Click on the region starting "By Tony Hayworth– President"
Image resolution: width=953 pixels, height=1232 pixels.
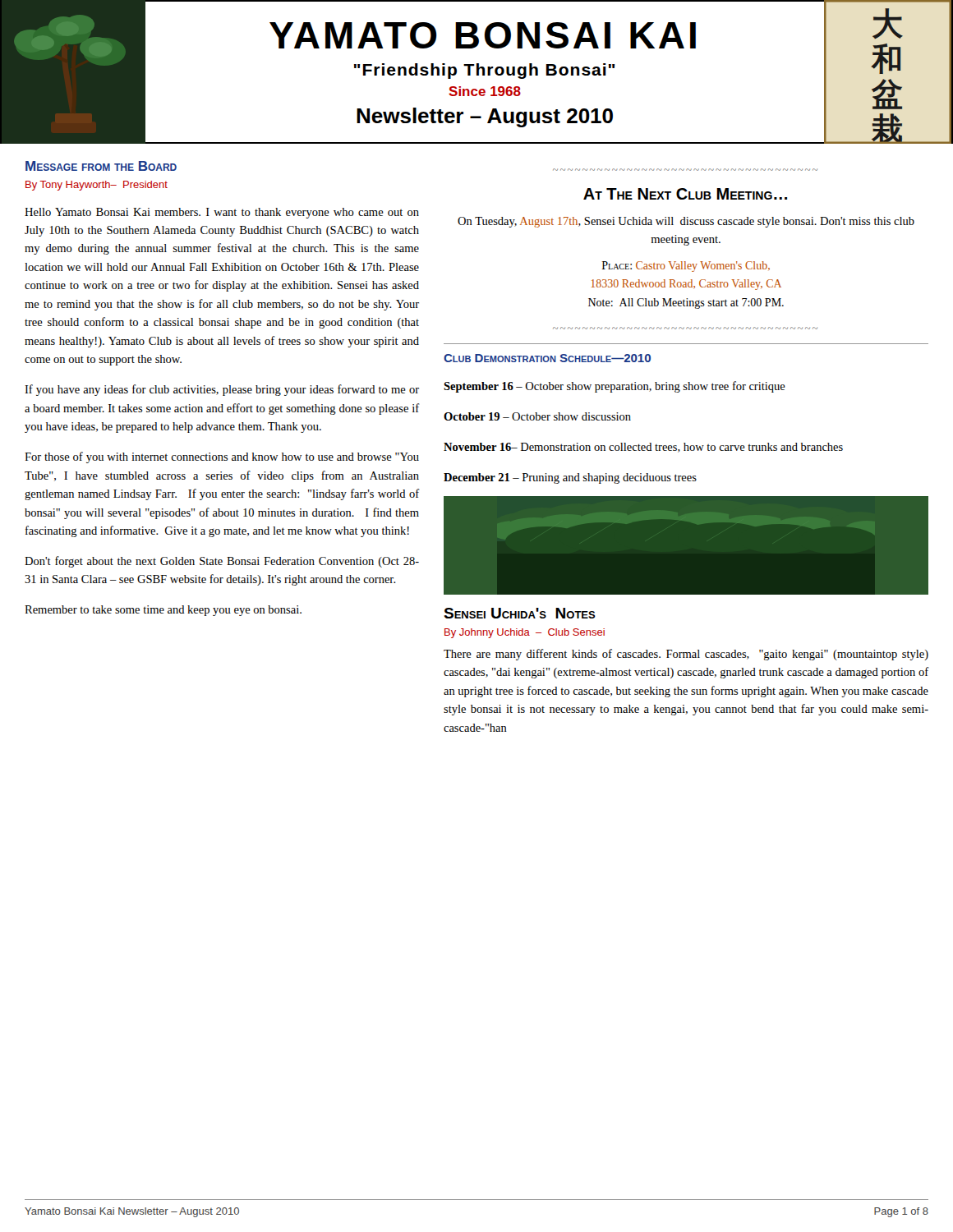[97, 186]
